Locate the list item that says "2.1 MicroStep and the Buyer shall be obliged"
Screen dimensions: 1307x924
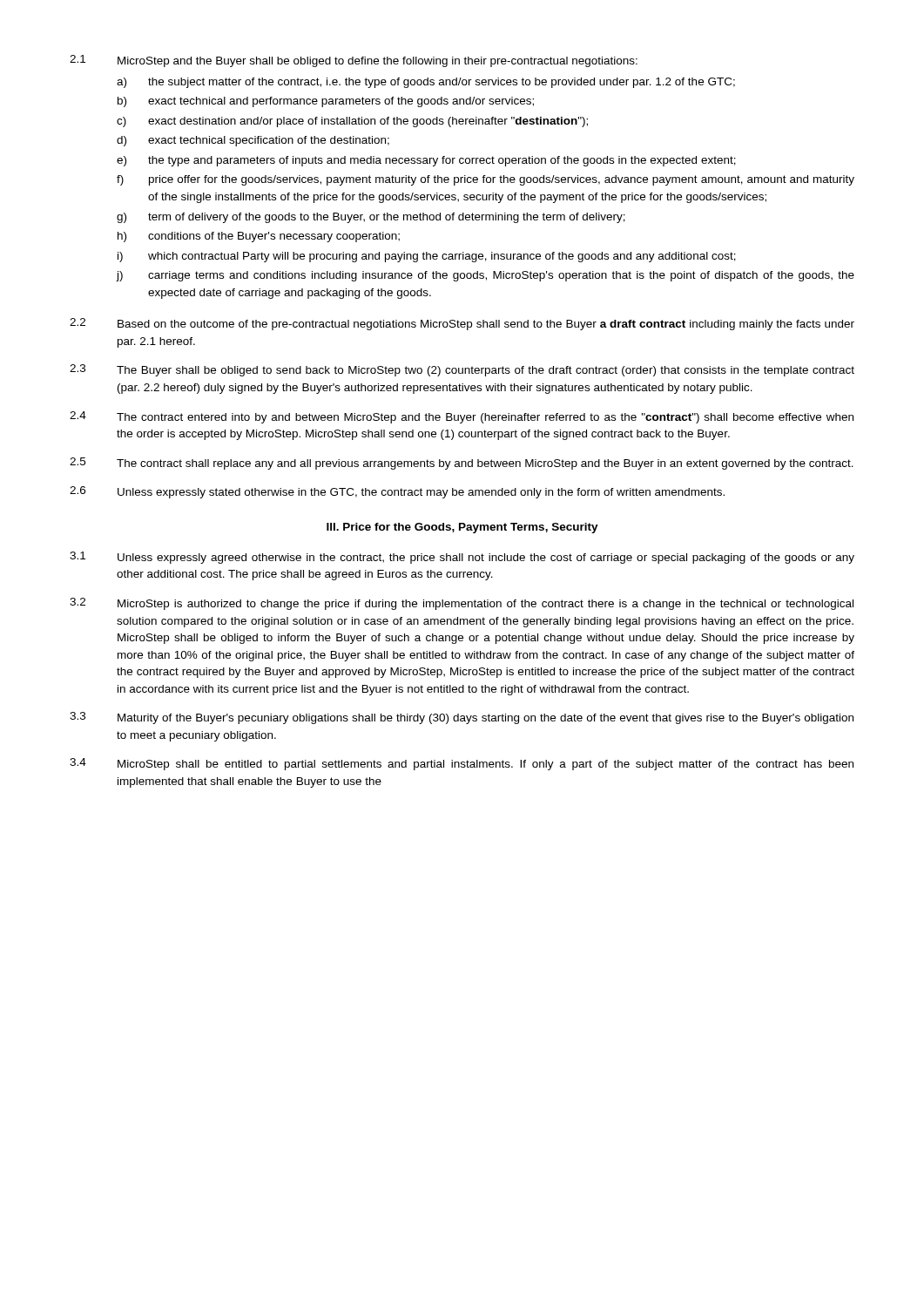[462, 178]
